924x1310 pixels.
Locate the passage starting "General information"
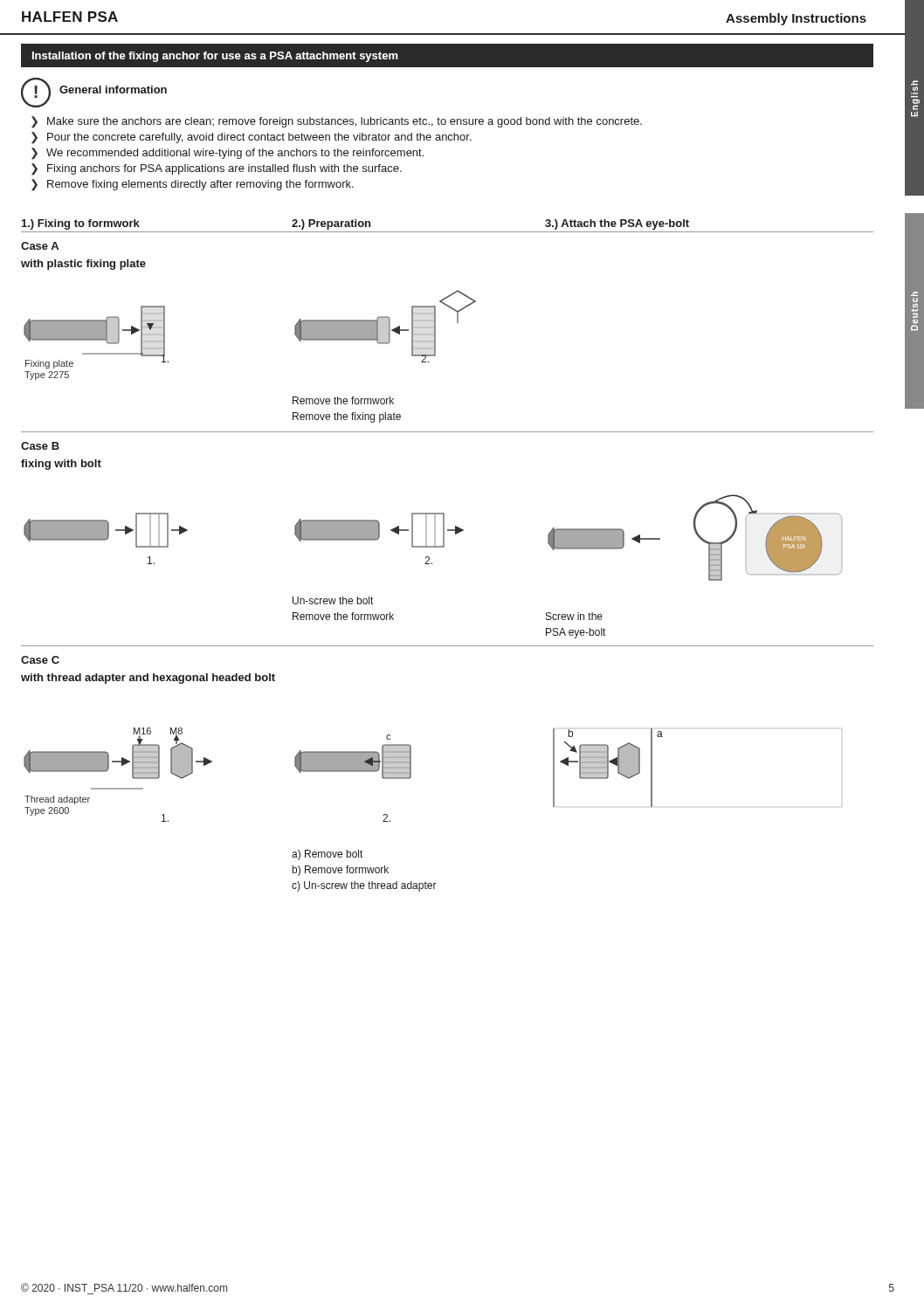tap(113, 89)
